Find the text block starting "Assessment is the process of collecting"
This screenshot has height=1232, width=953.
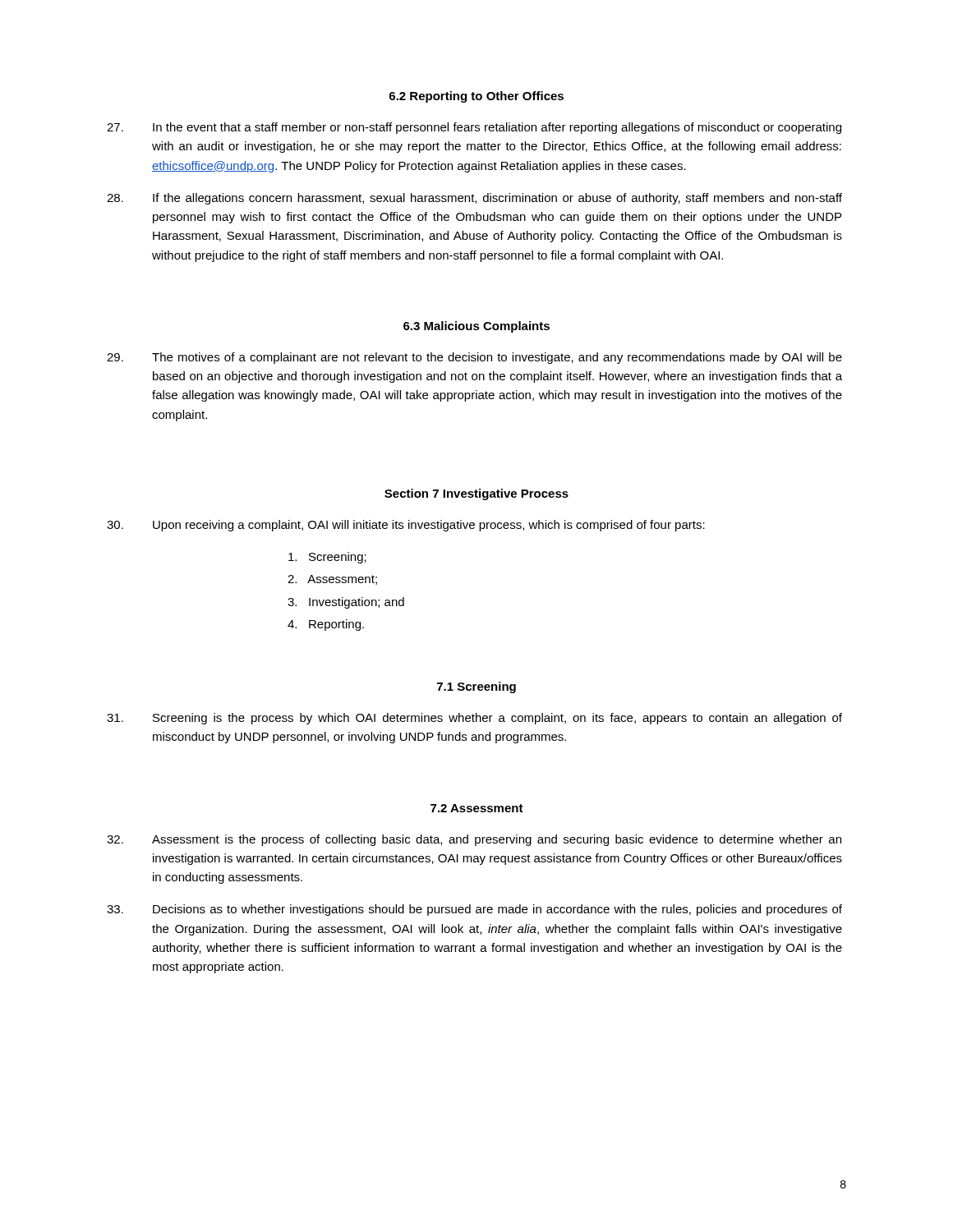pos(474,858)
